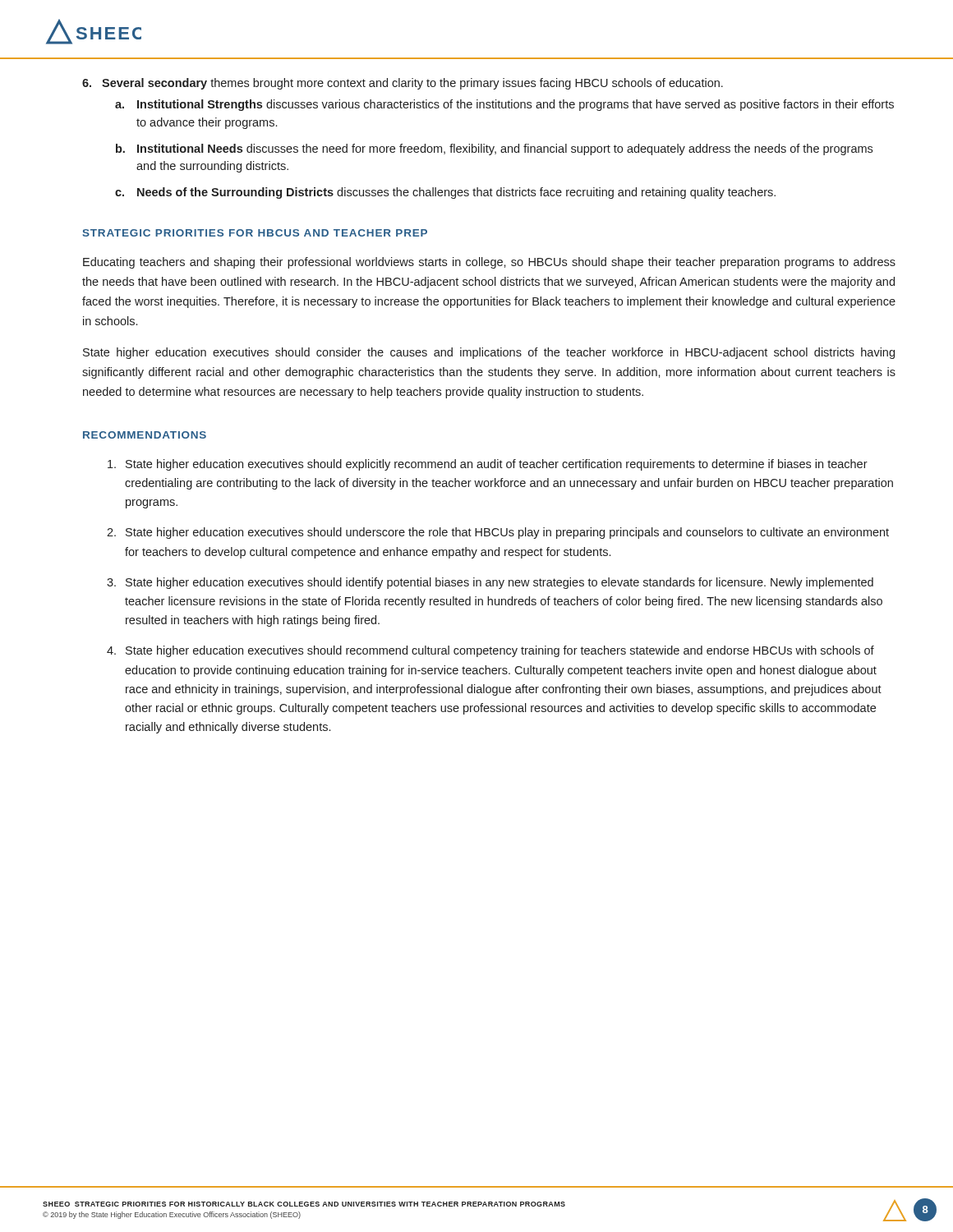The height and width of the screenshot is (1232, 953).
Task: Find the list item with the text "6. Several secondary themes brought more context and"
Action: click(489, 138)
